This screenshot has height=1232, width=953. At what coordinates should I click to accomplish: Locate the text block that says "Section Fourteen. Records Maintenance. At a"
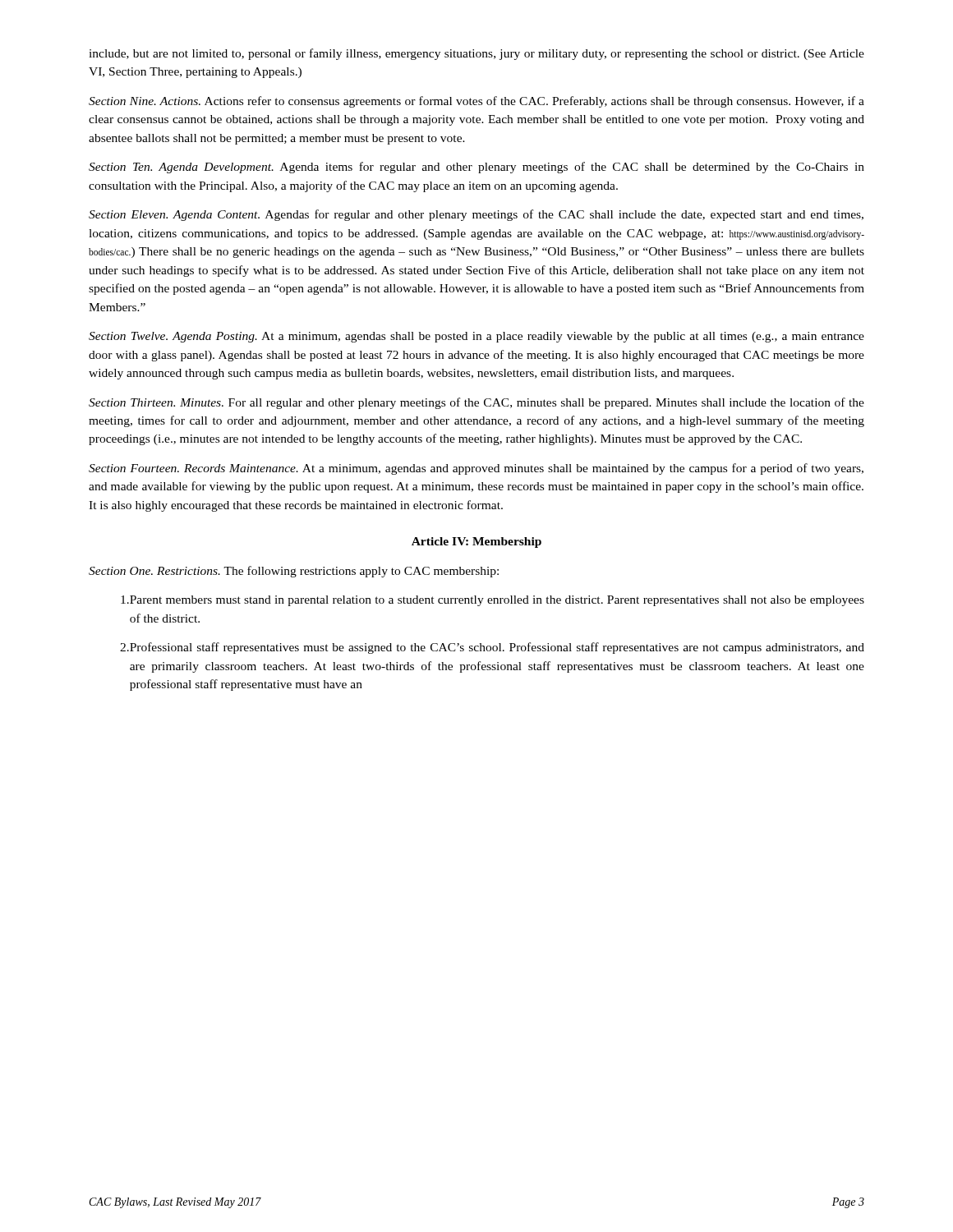click(x=476, y=487)
